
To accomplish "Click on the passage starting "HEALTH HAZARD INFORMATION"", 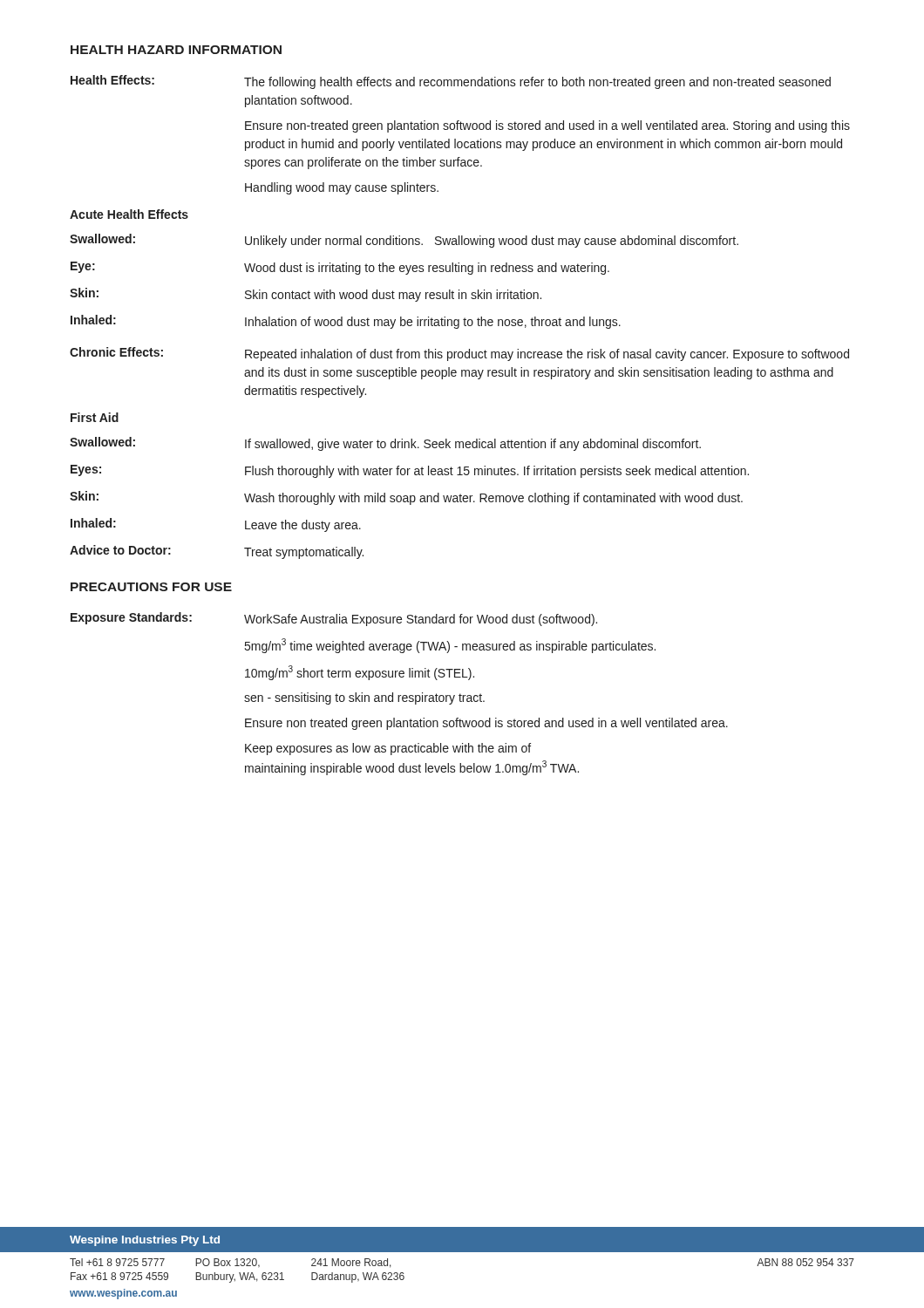I will [x=176, y=49].
